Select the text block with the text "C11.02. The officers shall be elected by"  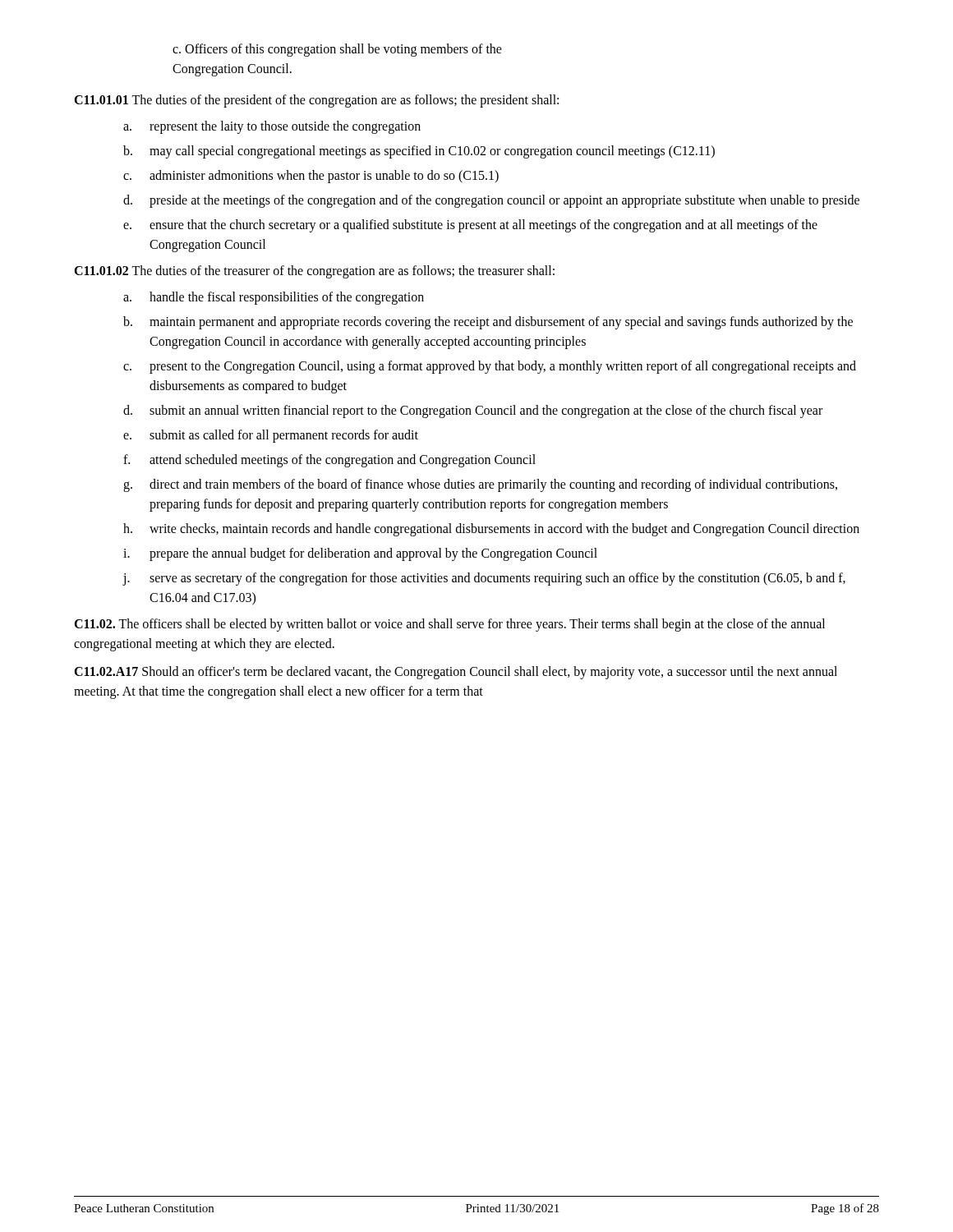450,634
